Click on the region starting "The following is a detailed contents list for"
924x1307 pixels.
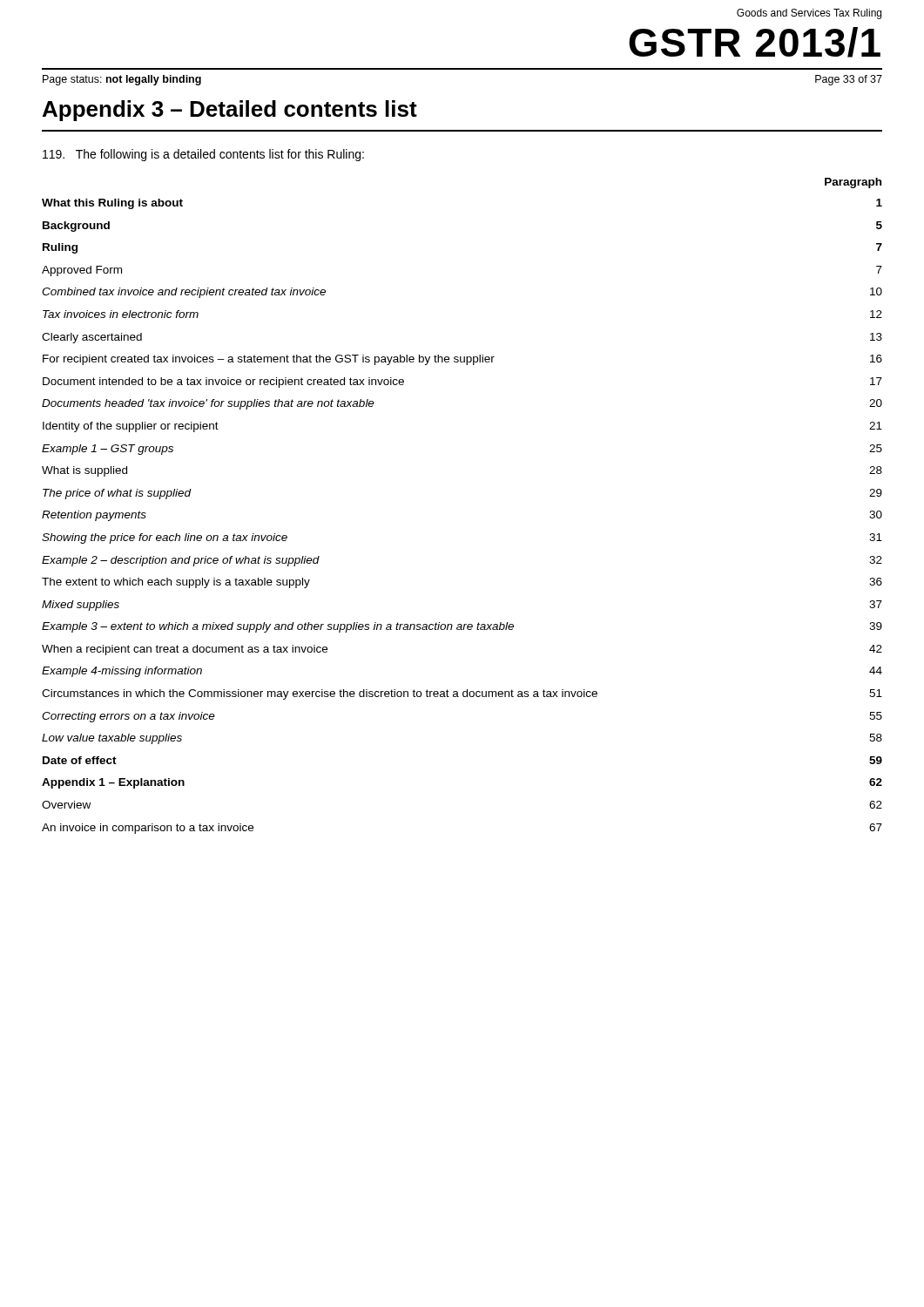point(203,154)
